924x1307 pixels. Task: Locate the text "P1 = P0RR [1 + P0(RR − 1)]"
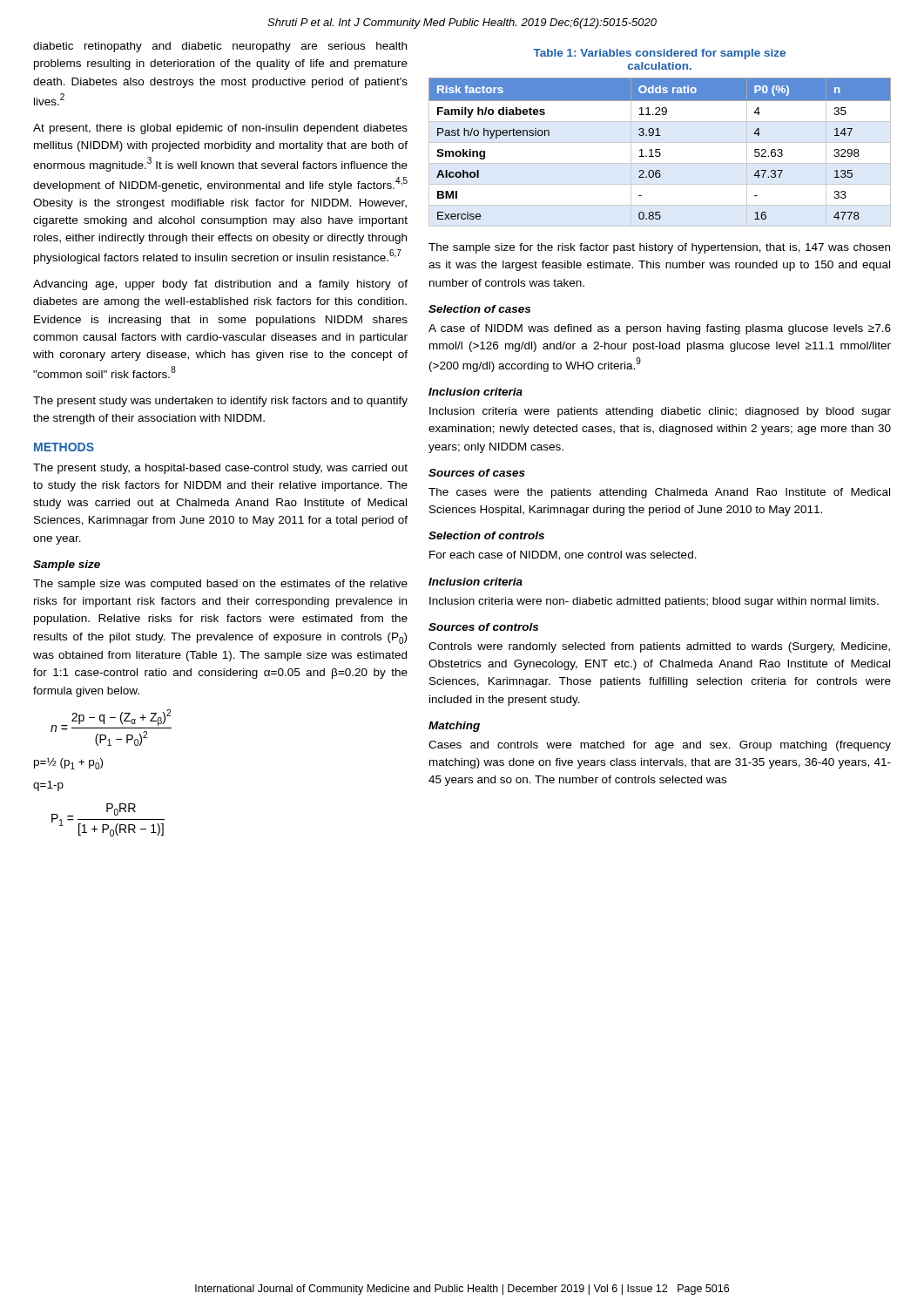[x=107, y=819]
